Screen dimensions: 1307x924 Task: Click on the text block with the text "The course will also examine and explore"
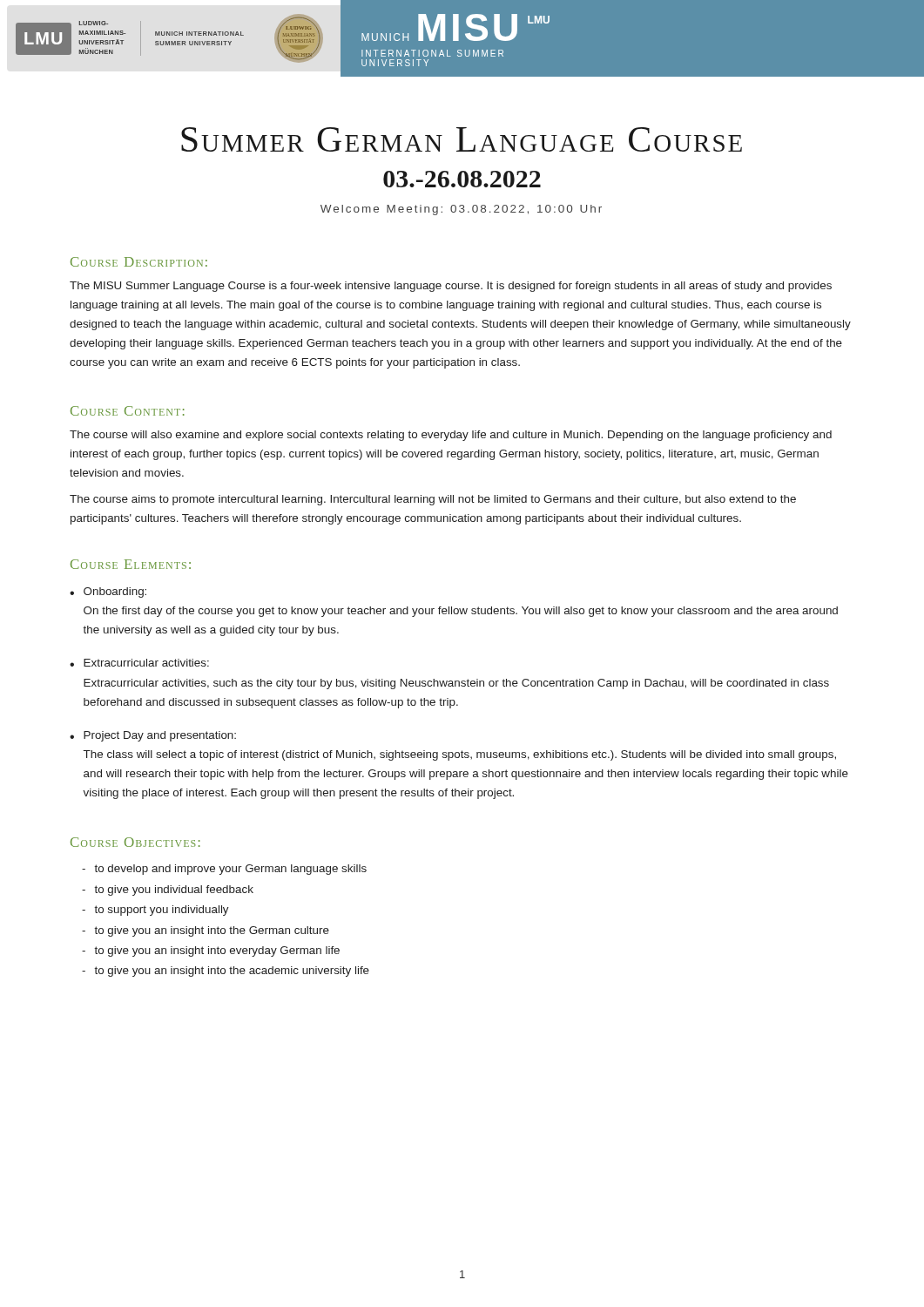451,453
